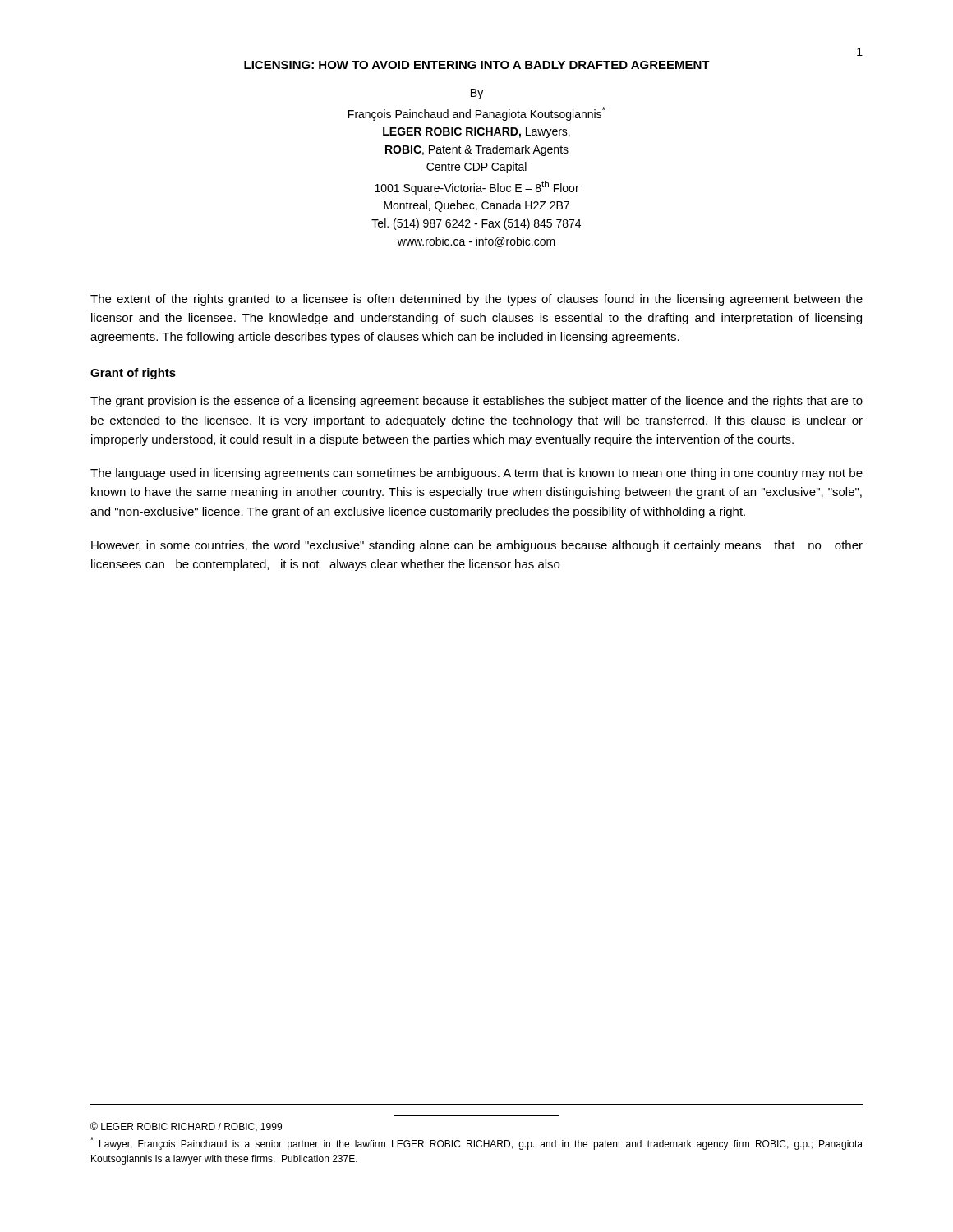Navigate to the passage starting "However, in some"
This screenshot has height=1232, width=953.
pyautogui.click(x=476, y=554)
